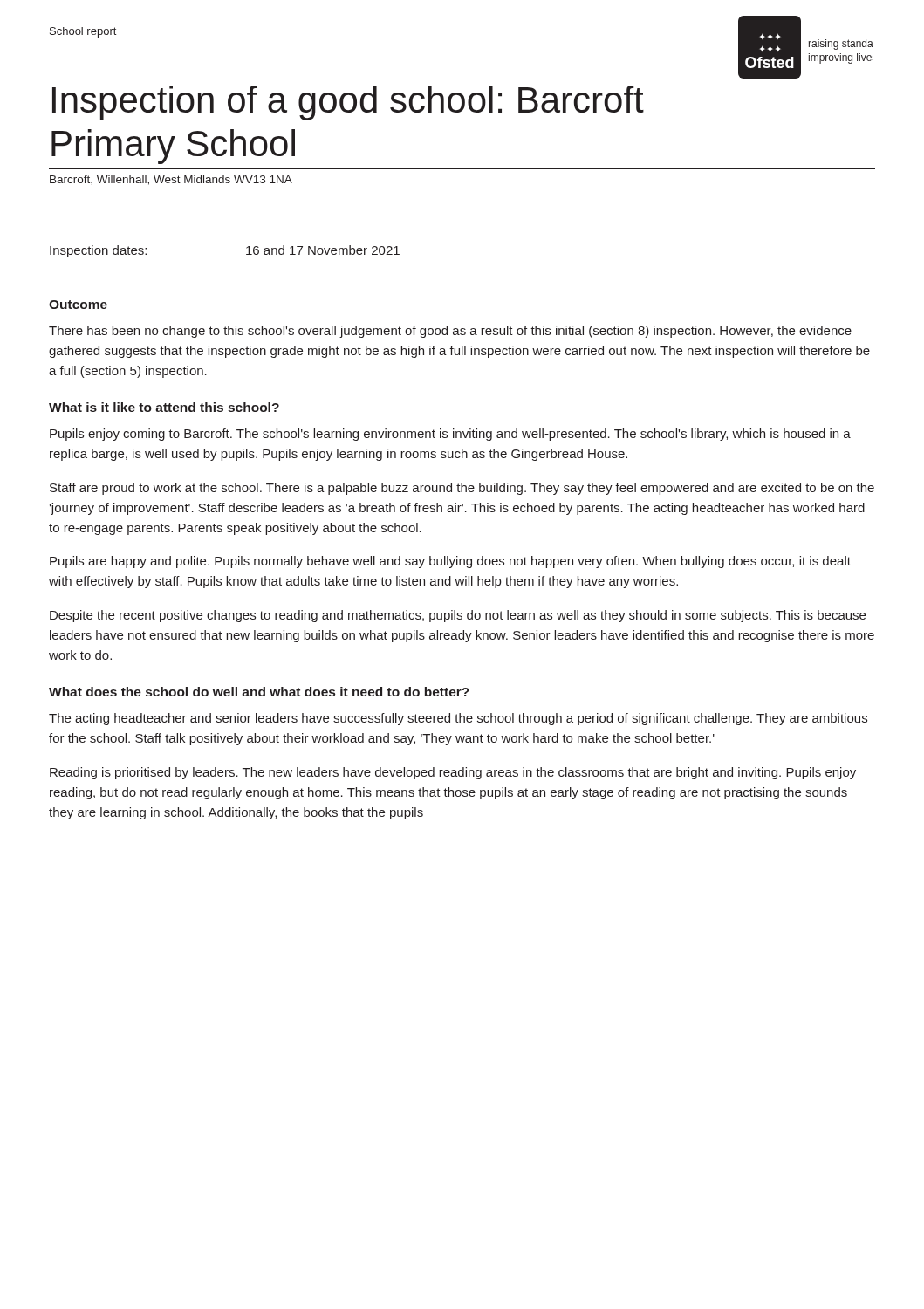Viewport: 924px width, 1309px height.
Task: Locate the block of text that opens with "There has been"
Action: pyautogui.click(x=462, y=351)
